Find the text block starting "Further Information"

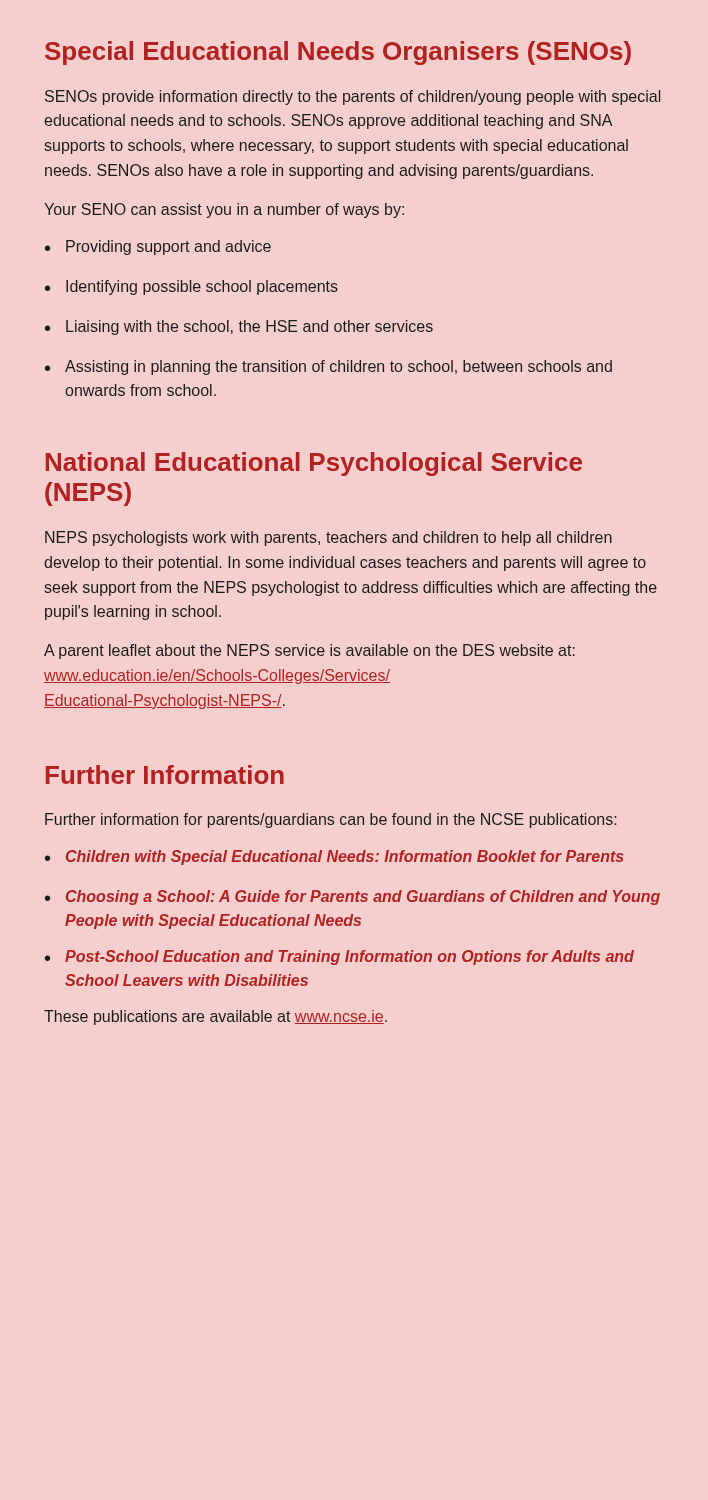(165, 775)
